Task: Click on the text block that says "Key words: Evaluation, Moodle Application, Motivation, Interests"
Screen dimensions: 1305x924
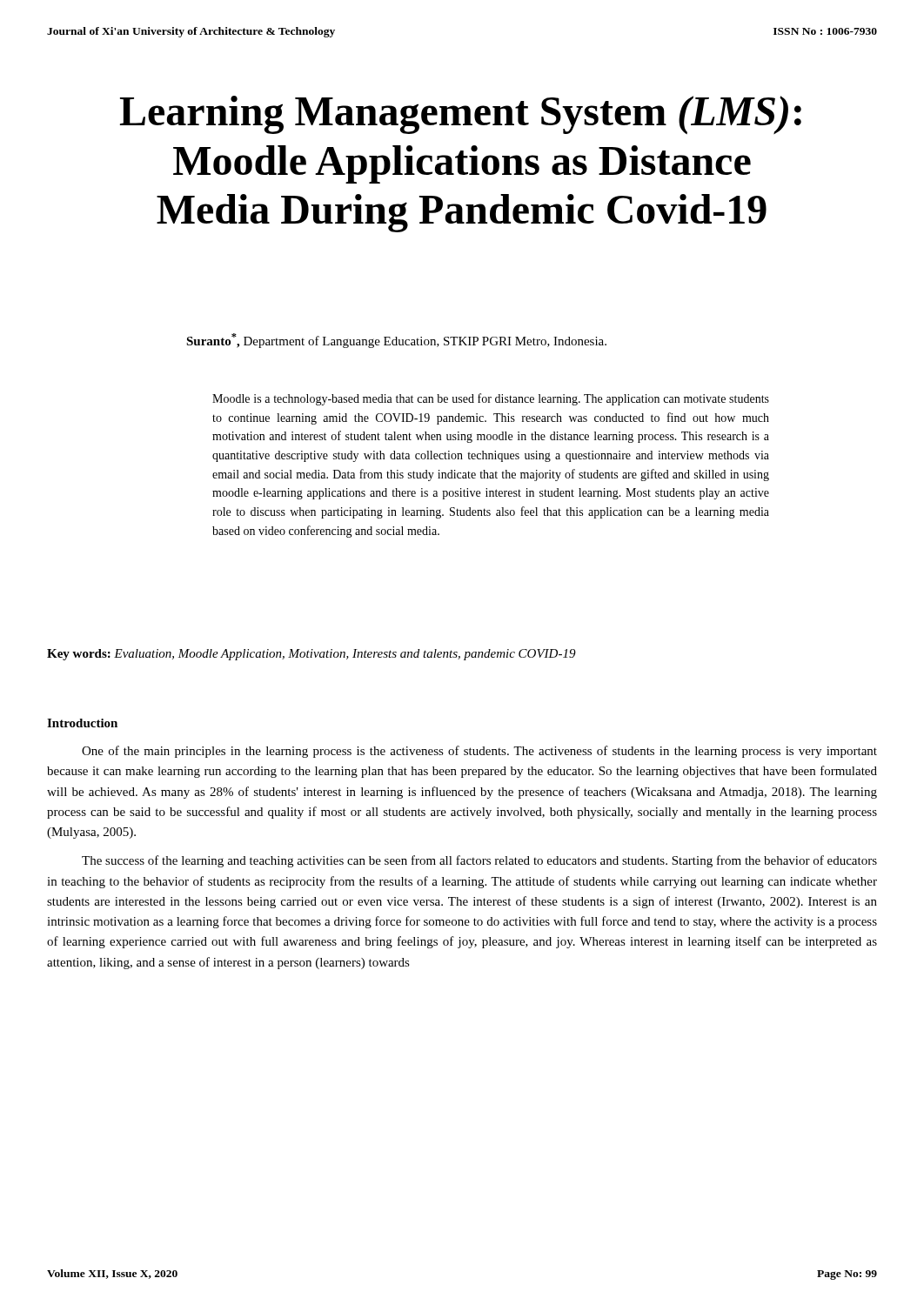Action: coord(311,653)
